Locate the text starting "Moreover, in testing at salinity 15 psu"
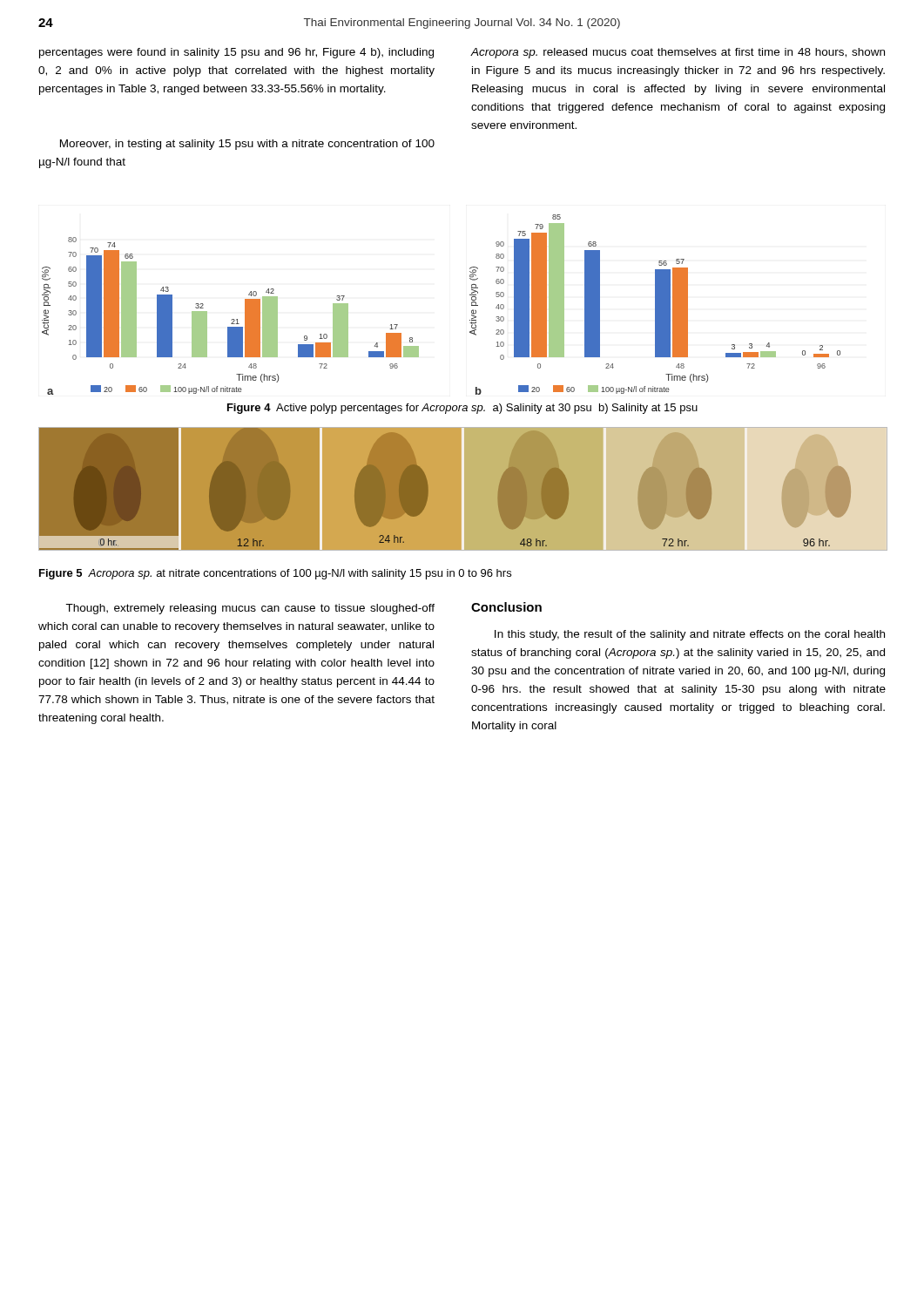Screen dimensions: 1307x924 [x=236, y=152]
